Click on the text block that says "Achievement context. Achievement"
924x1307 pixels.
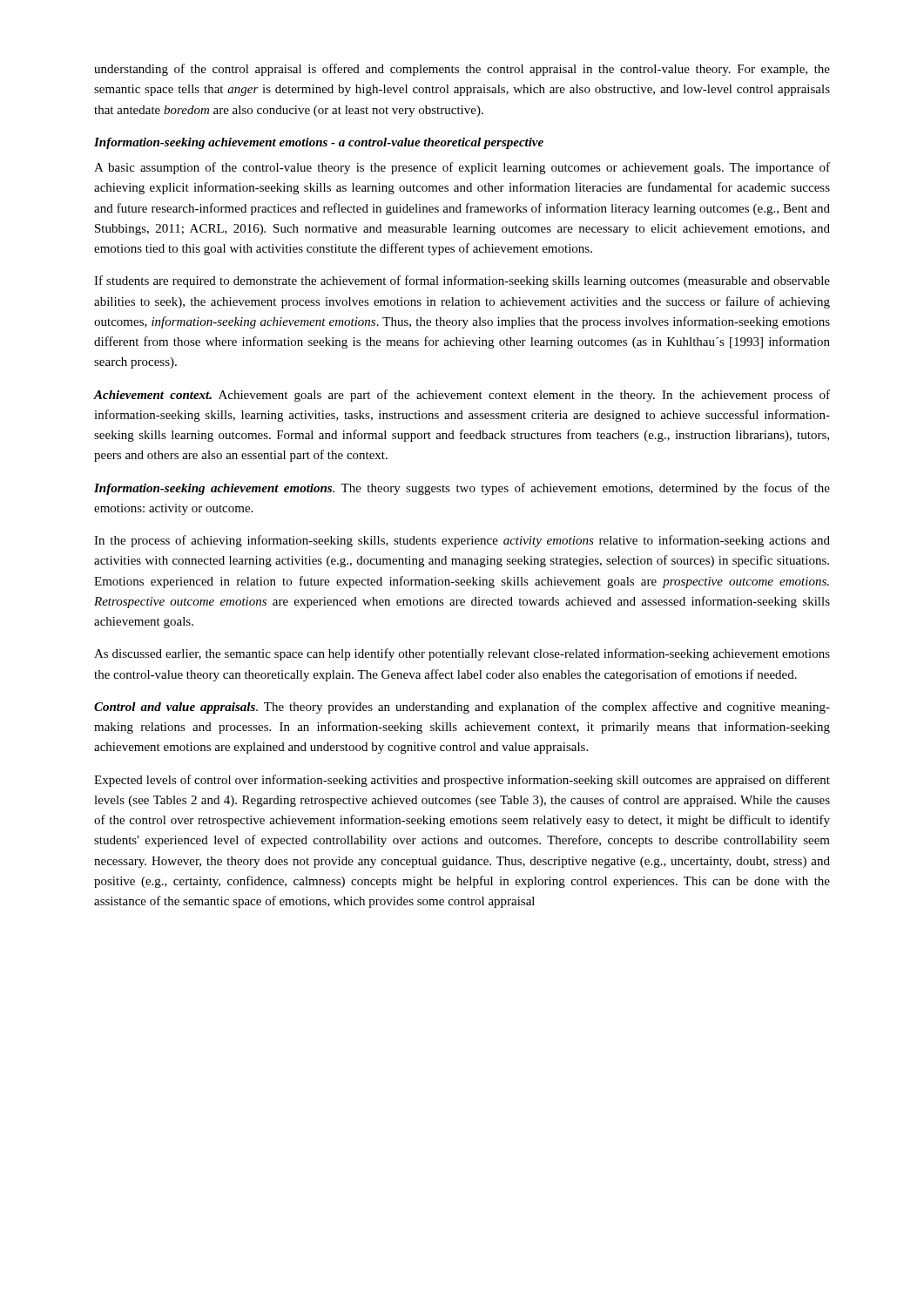coord(462,425)
